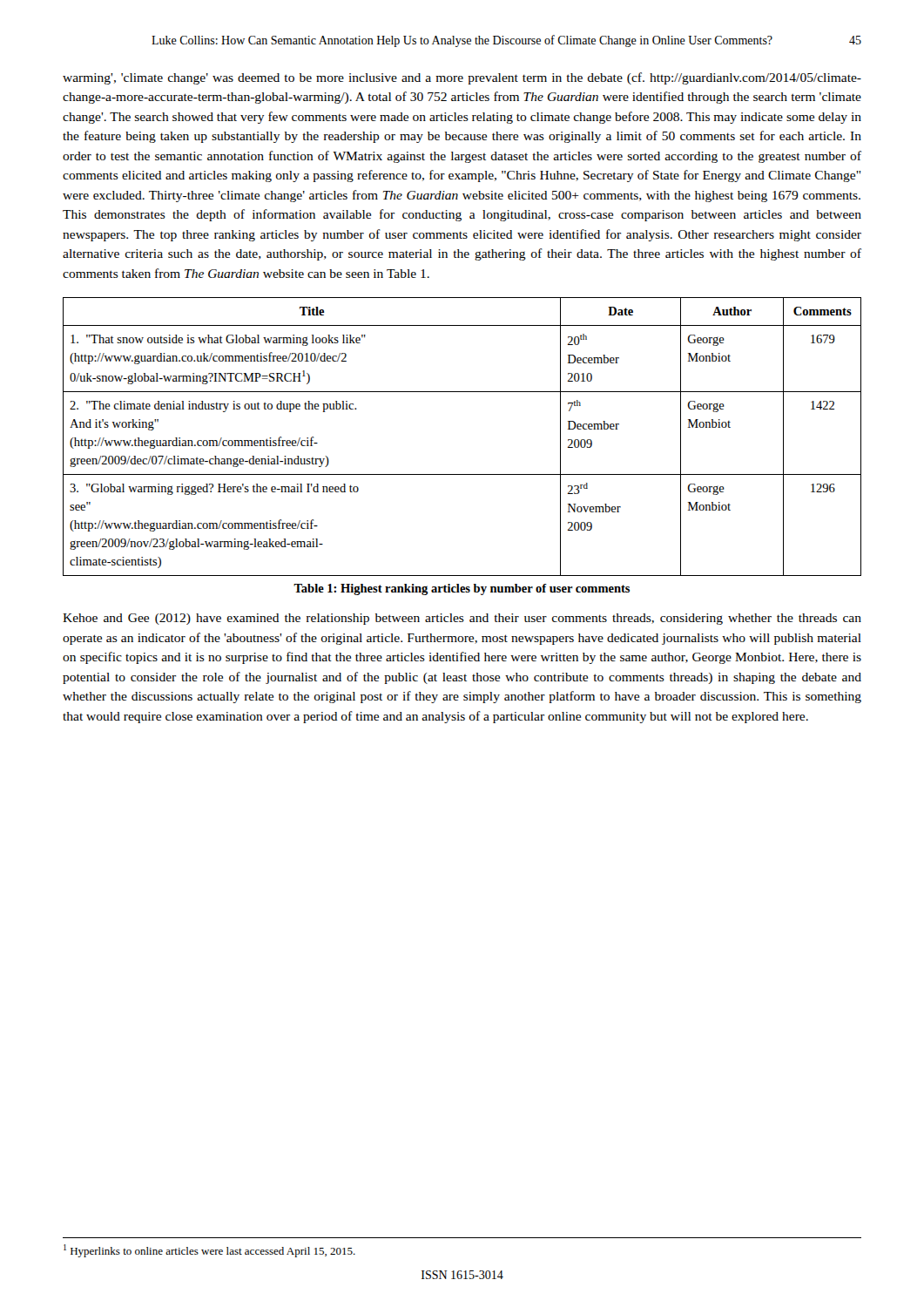Select the passage starting "1 Hyperlinks to online"
This screenshot has width=924, height=1307.
point(209,1250)
